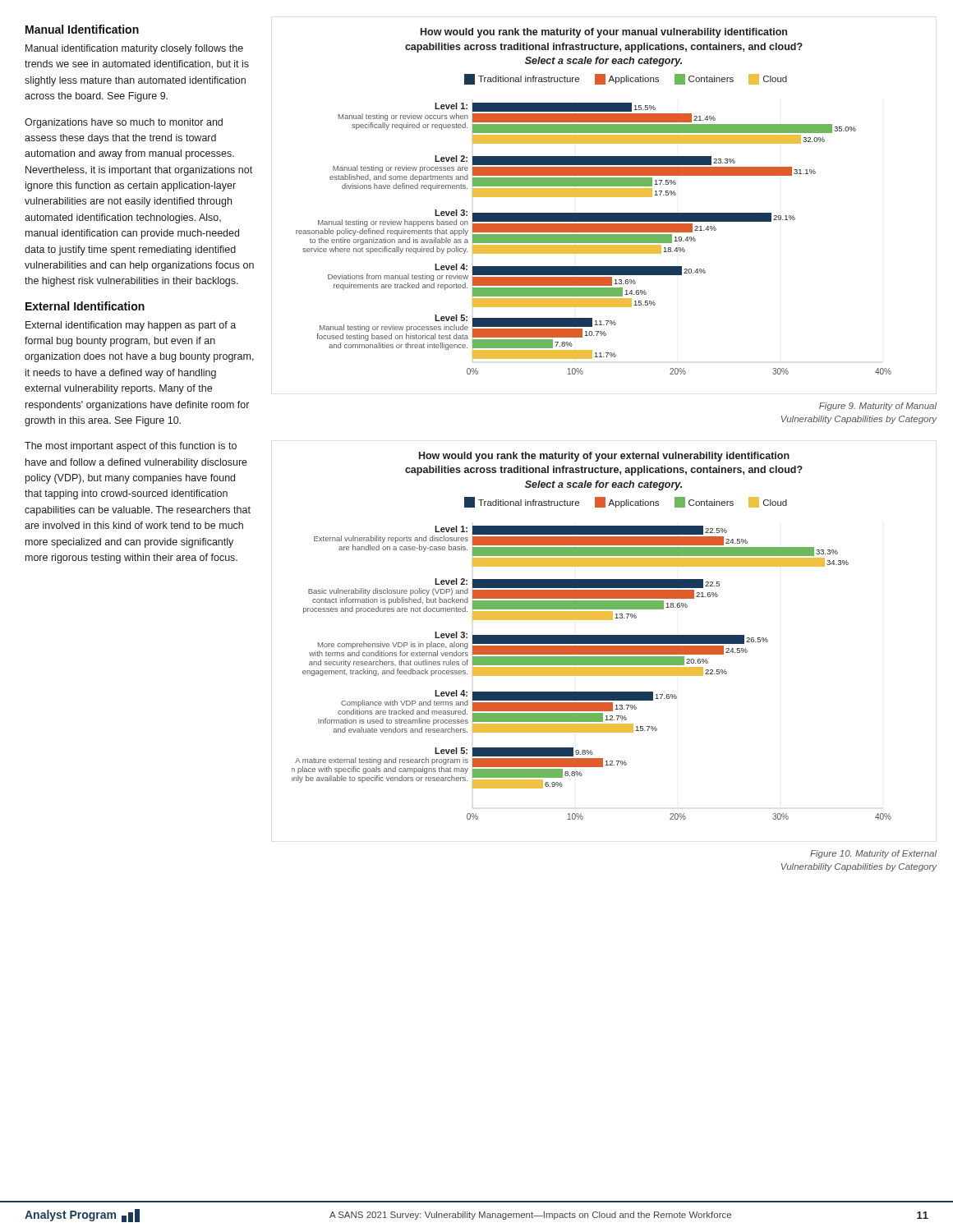Find the section header that says "Manual Identification"
The height and width of the screenshot is (1232, 953).
tap(82, 30)
